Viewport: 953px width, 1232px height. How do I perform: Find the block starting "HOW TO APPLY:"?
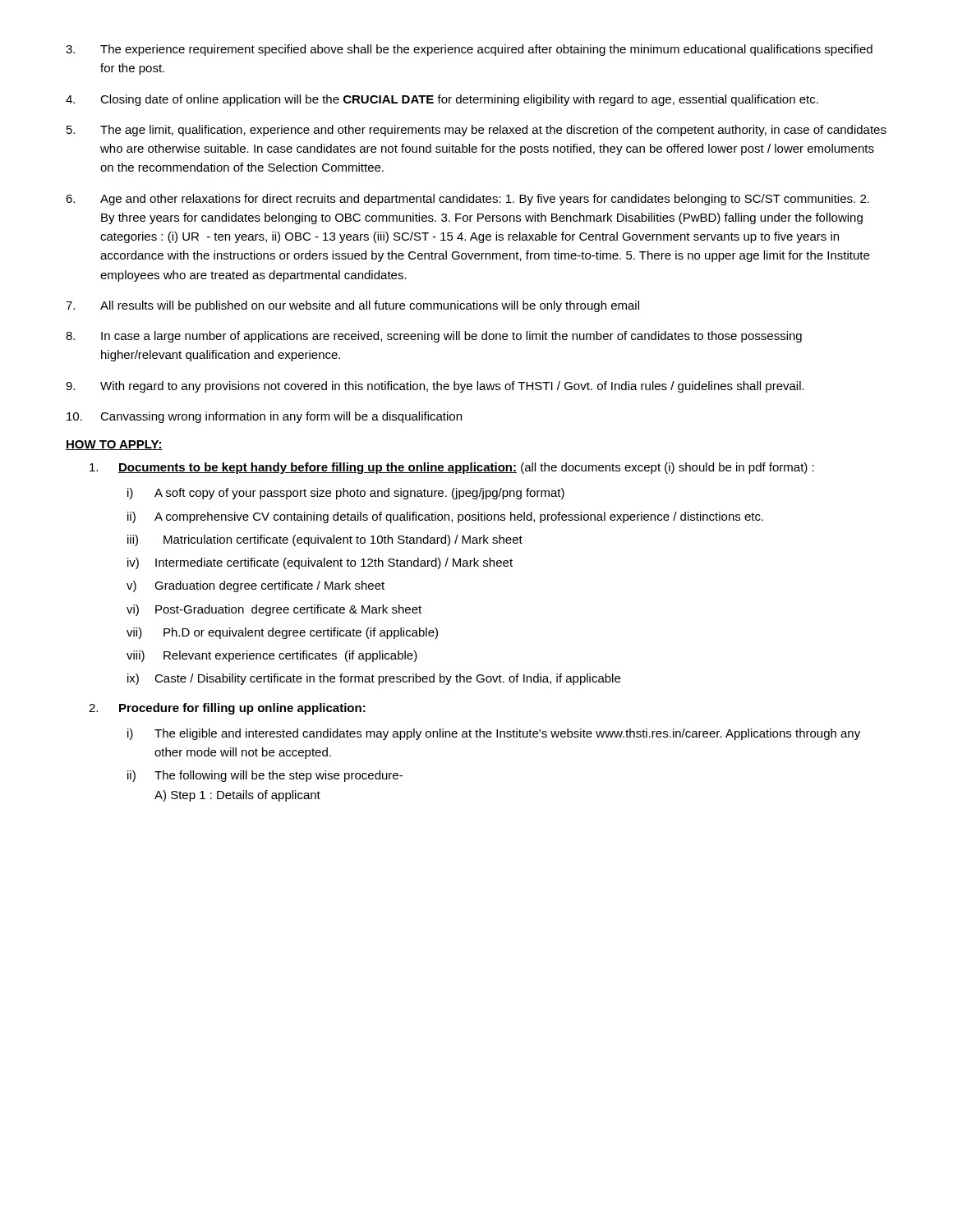pyautogui.click(x=114, y=444)
